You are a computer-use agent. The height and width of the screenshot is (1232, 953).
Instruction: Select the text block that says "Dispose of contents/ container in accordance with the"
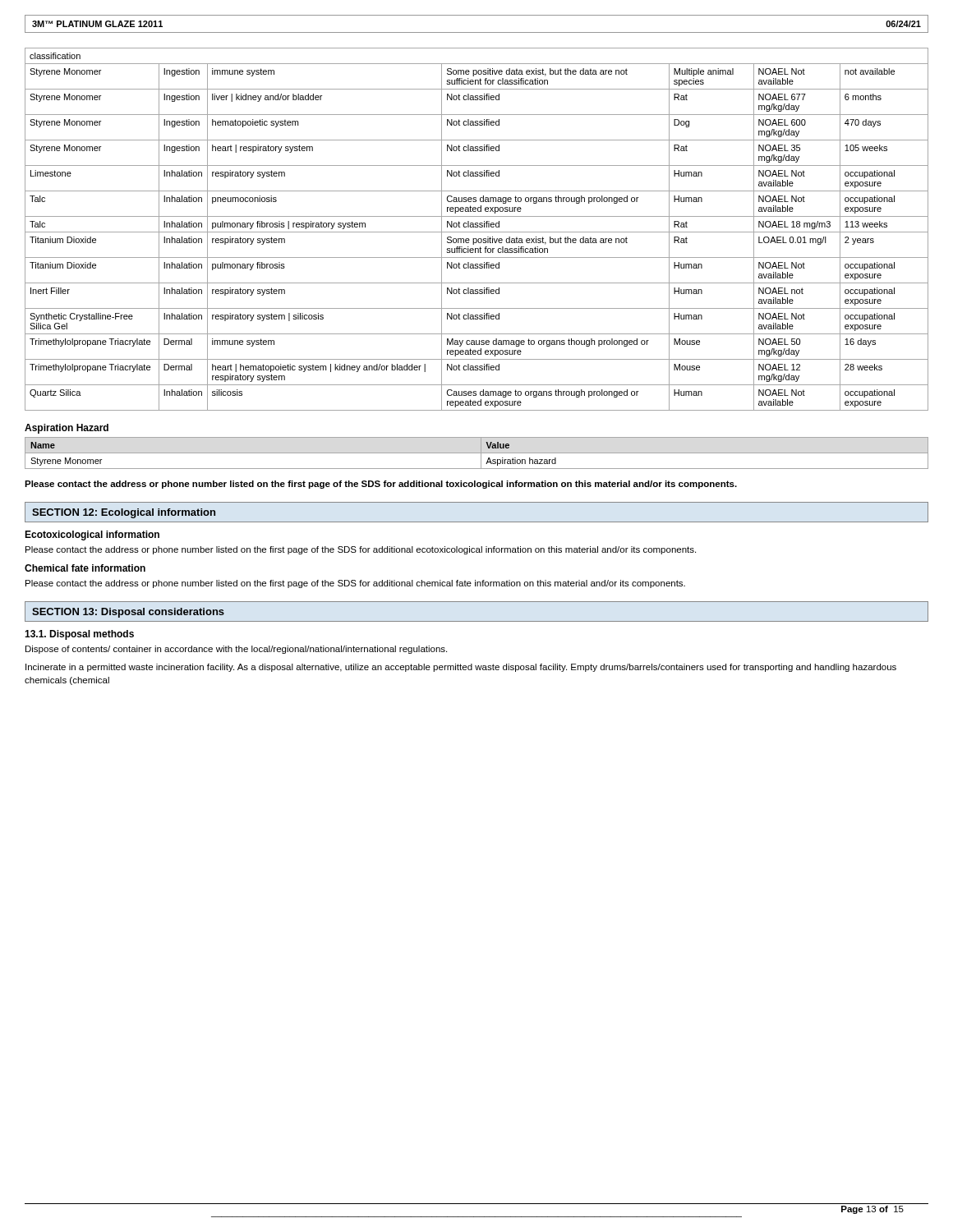click(236, 649)
